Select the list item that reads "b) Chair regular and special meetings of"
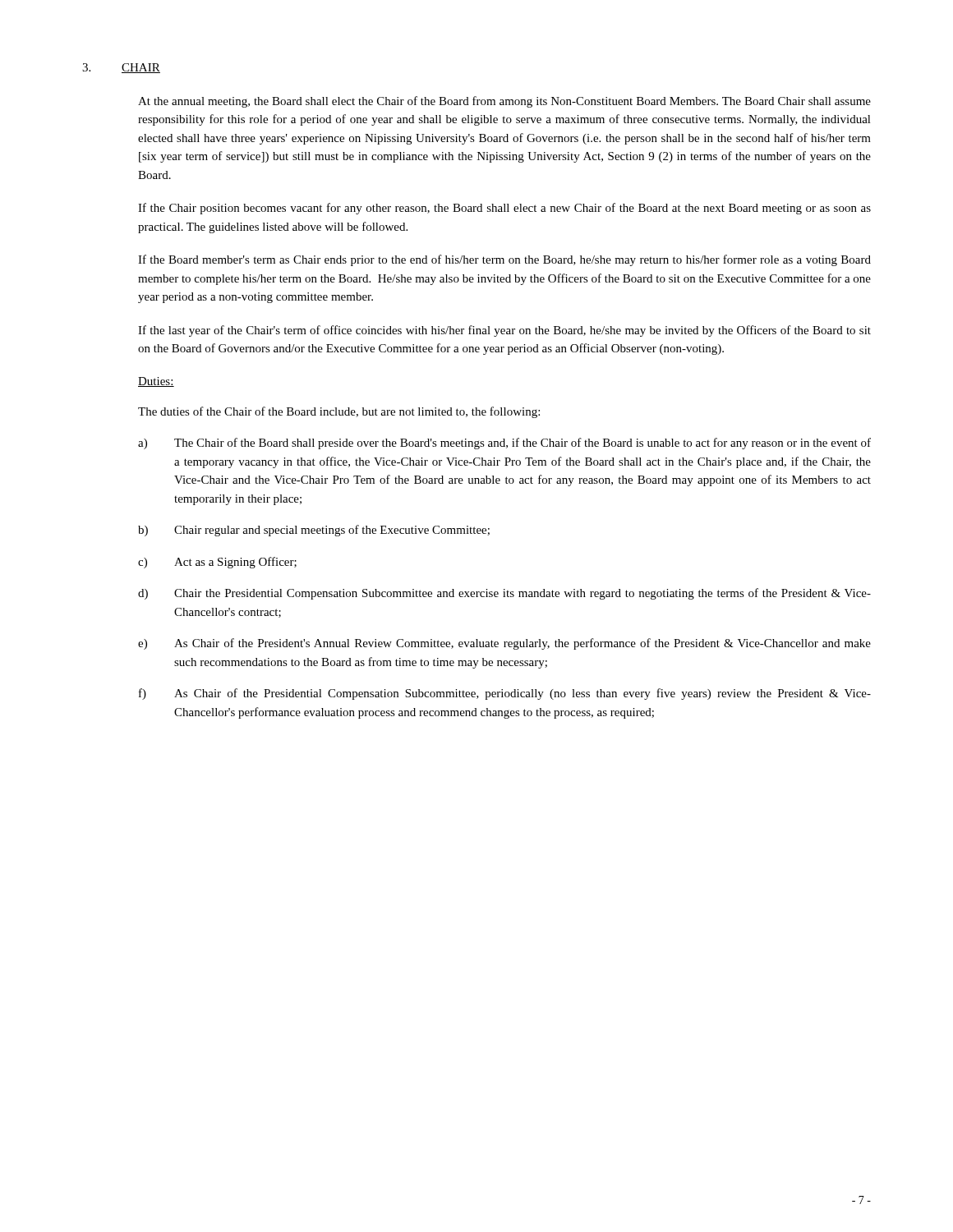This screenshot has width=953, height=1232. 314,531
